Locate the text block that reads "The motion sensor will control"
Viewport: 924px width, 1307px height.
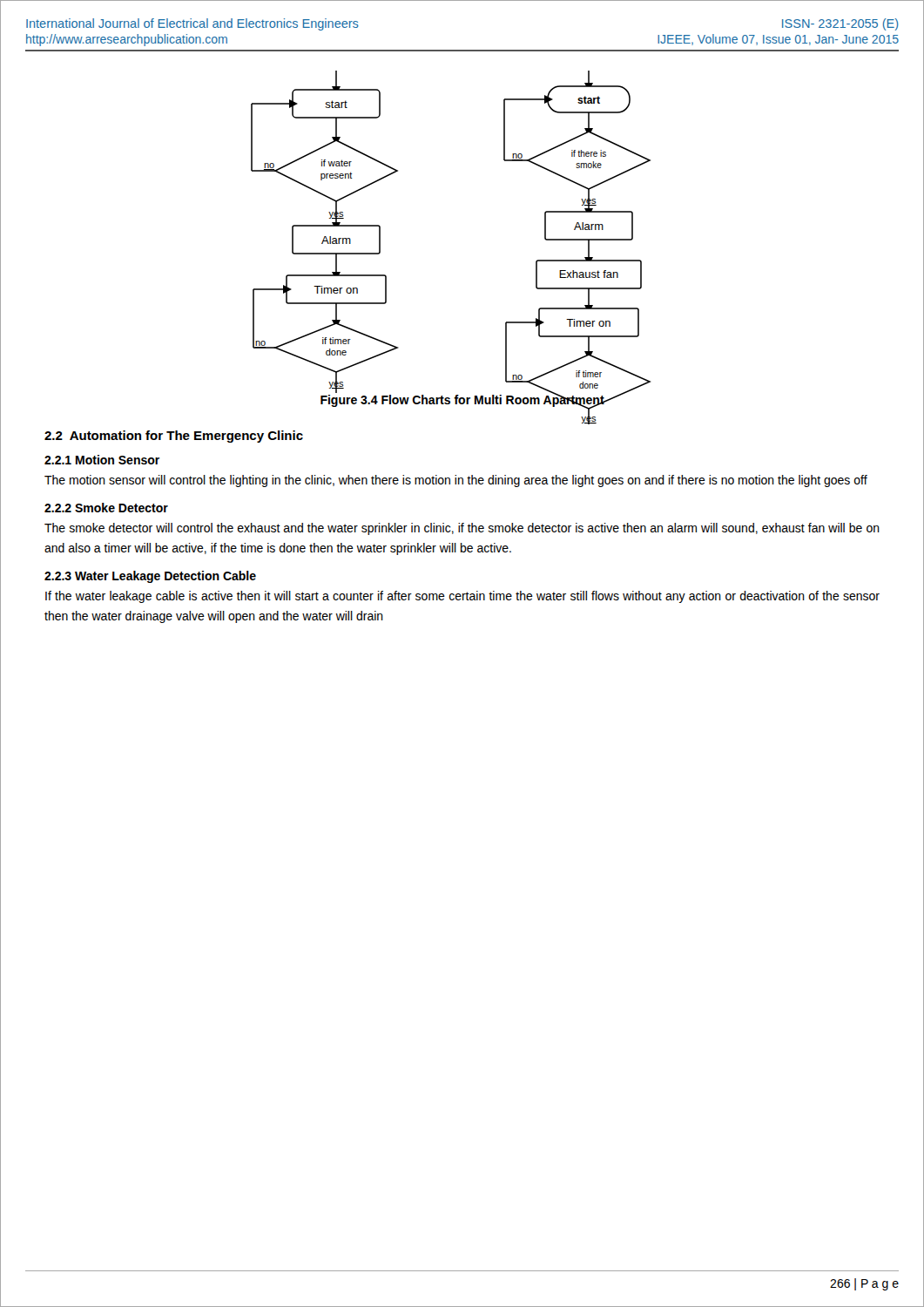click(x=456, y=480)
